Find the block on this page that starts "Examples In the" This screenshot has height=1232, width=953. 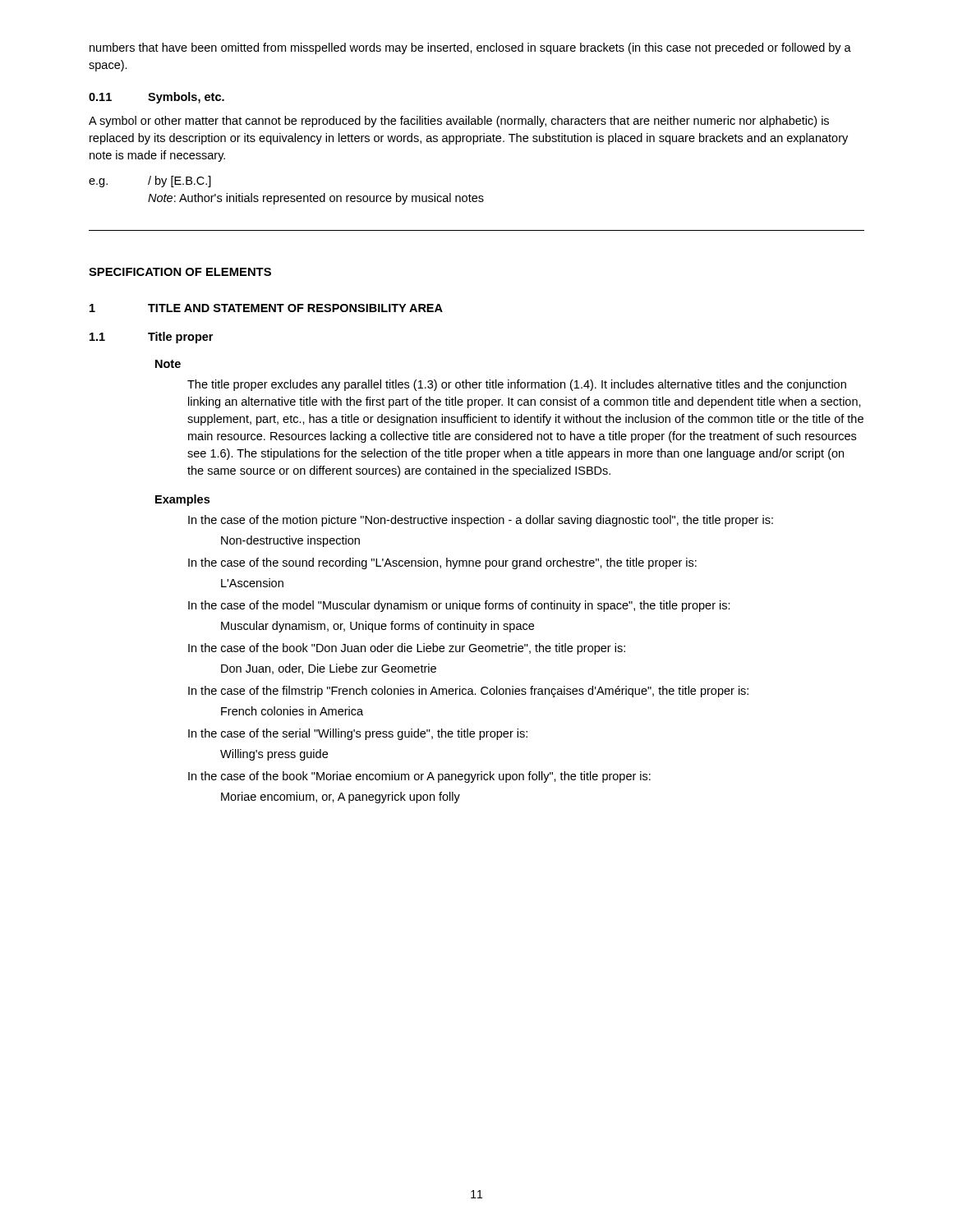(509, 648)
